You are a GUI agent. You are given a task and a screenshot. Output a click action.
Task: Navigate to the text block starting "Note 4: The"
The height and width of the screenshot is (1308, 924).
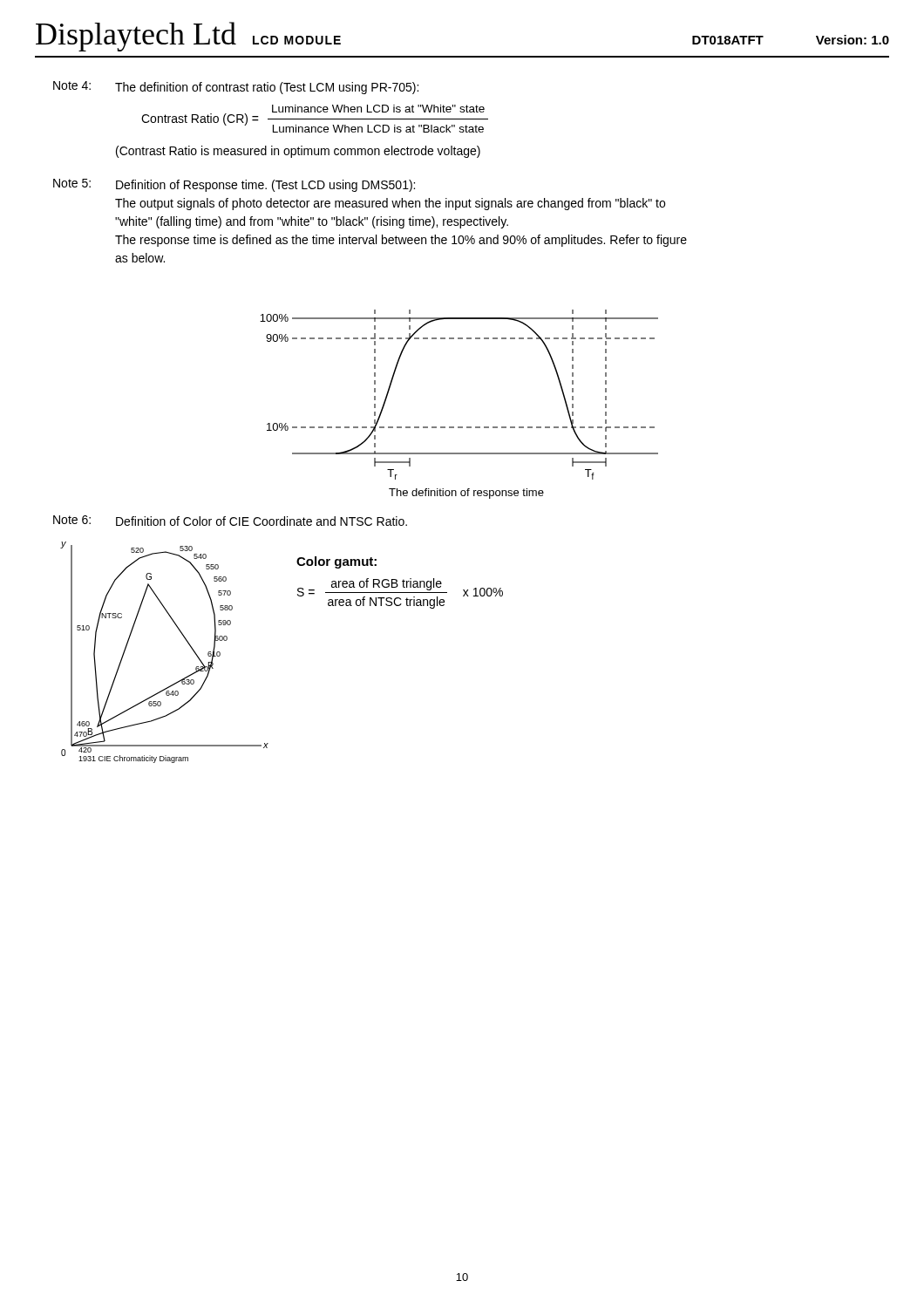click(466, 119)
